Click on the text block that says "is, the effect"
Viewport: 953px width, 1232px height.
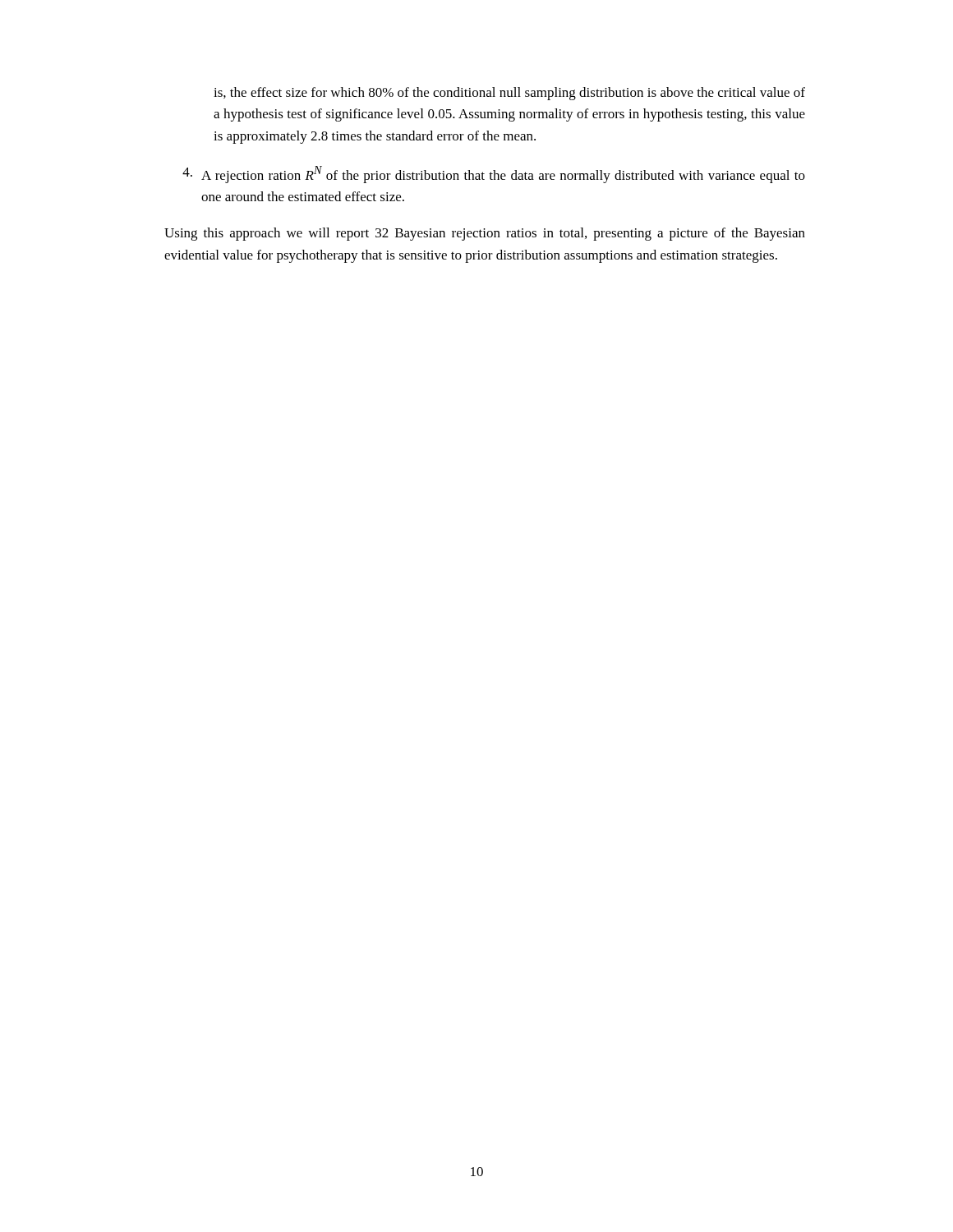509,114
